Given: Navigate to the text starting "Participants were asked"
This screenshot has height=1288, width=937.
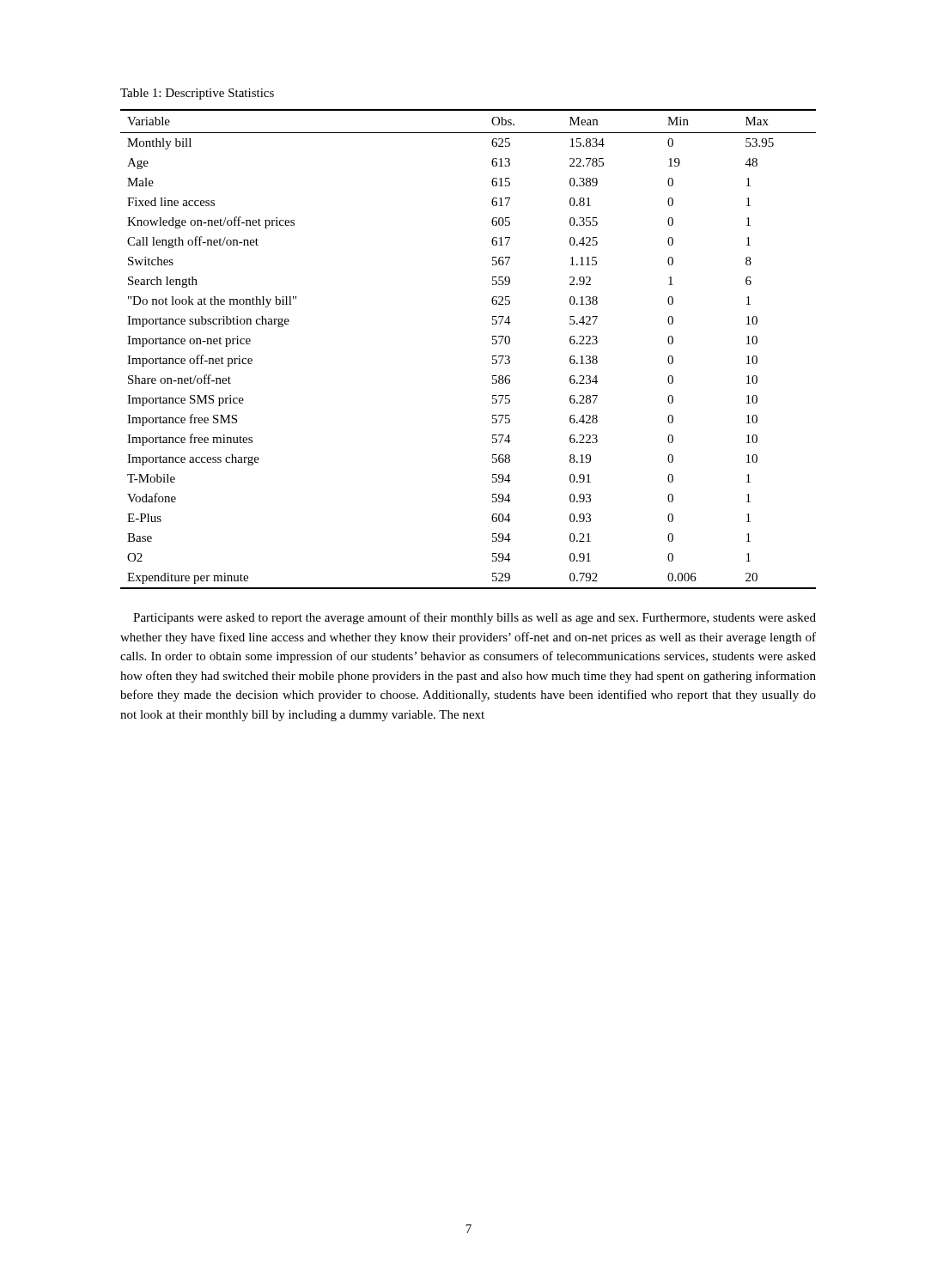Looking at the screenshot, I should [x=468, y=666].
